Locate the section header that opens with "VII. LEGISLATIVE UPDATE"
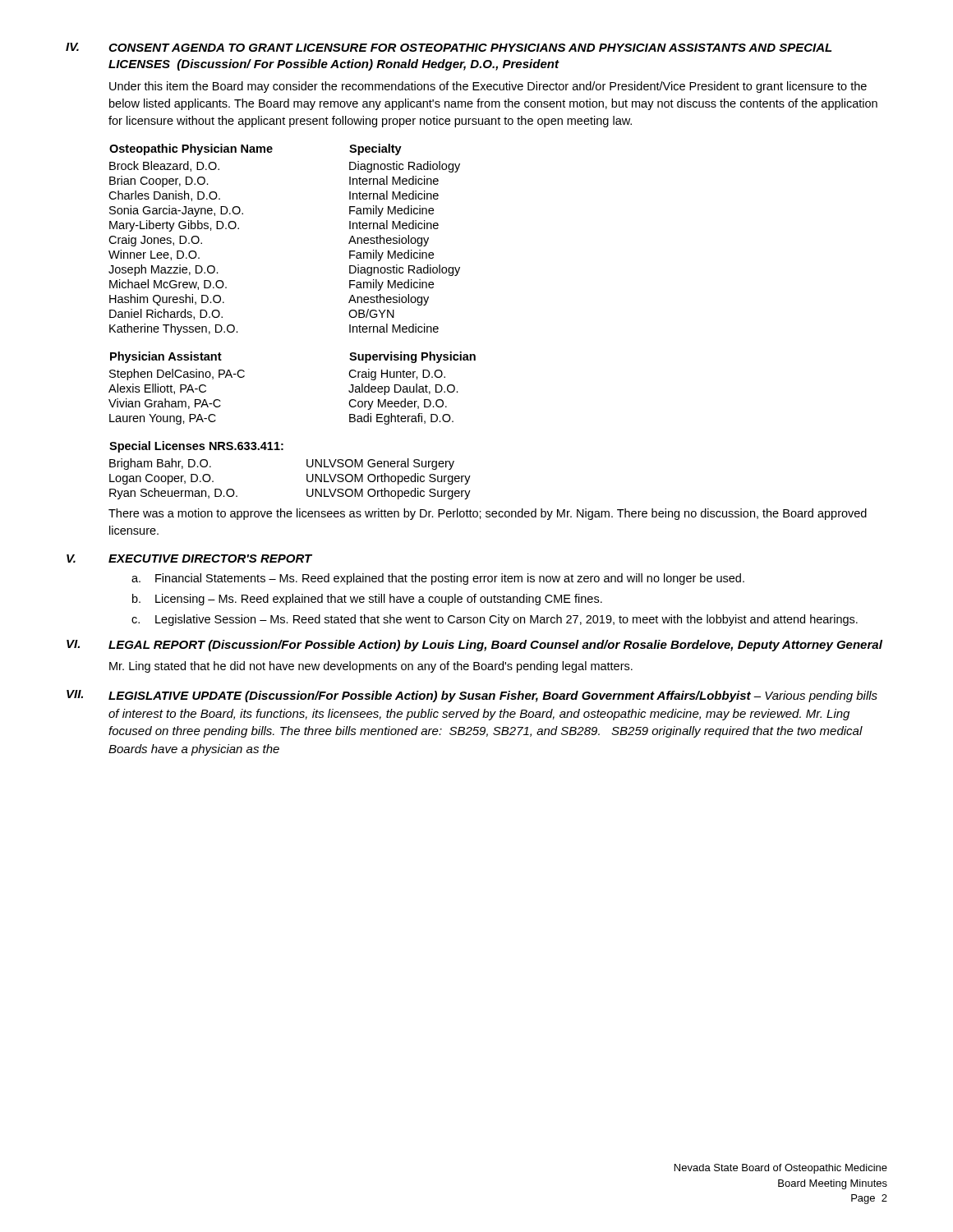This screenshot has height=1232, width=953. pyautogui.click(x=476, y=722)
